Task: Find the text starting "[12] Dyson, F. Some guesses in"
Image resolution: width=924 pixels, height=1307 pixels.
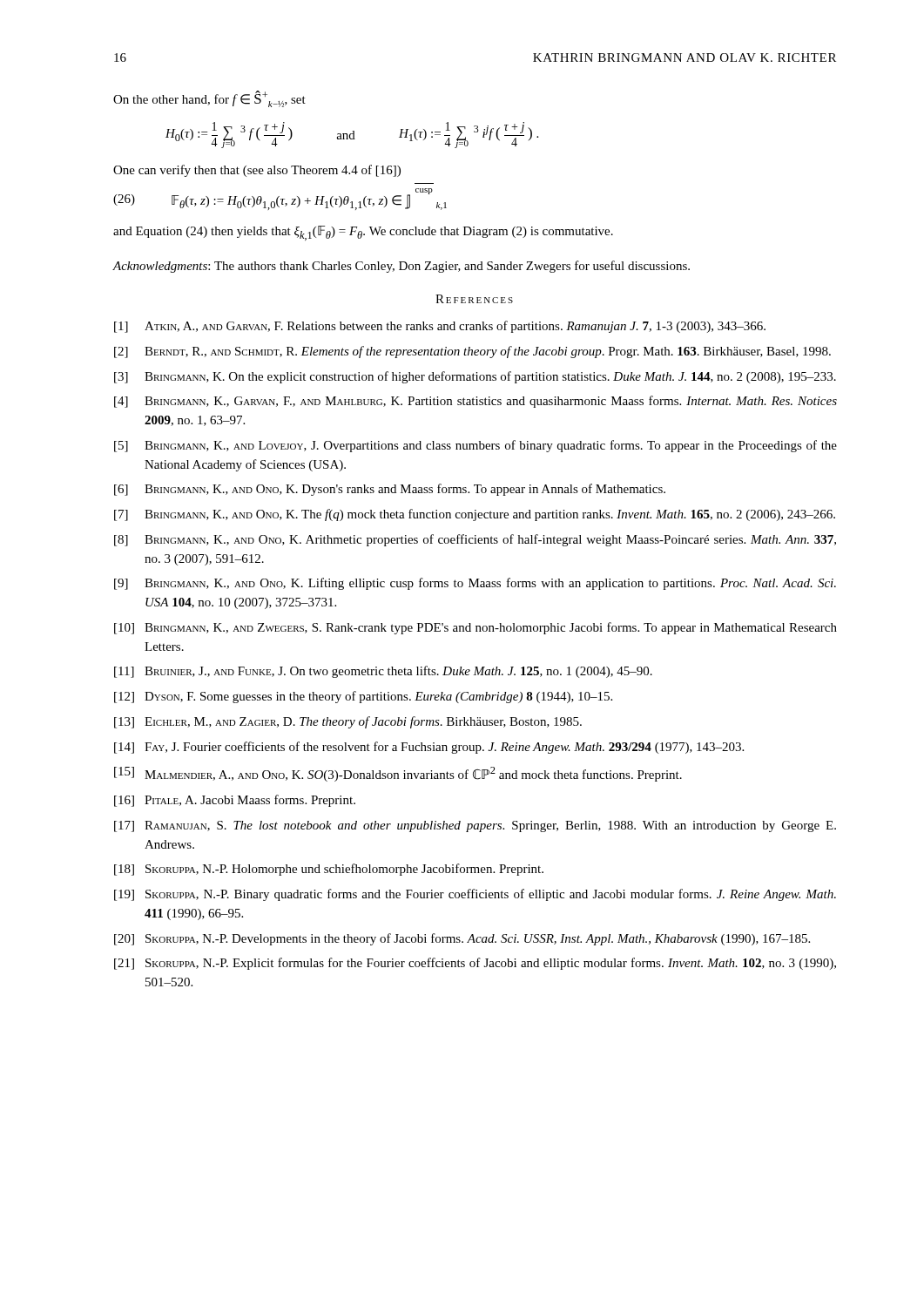Action: [475, 697]
